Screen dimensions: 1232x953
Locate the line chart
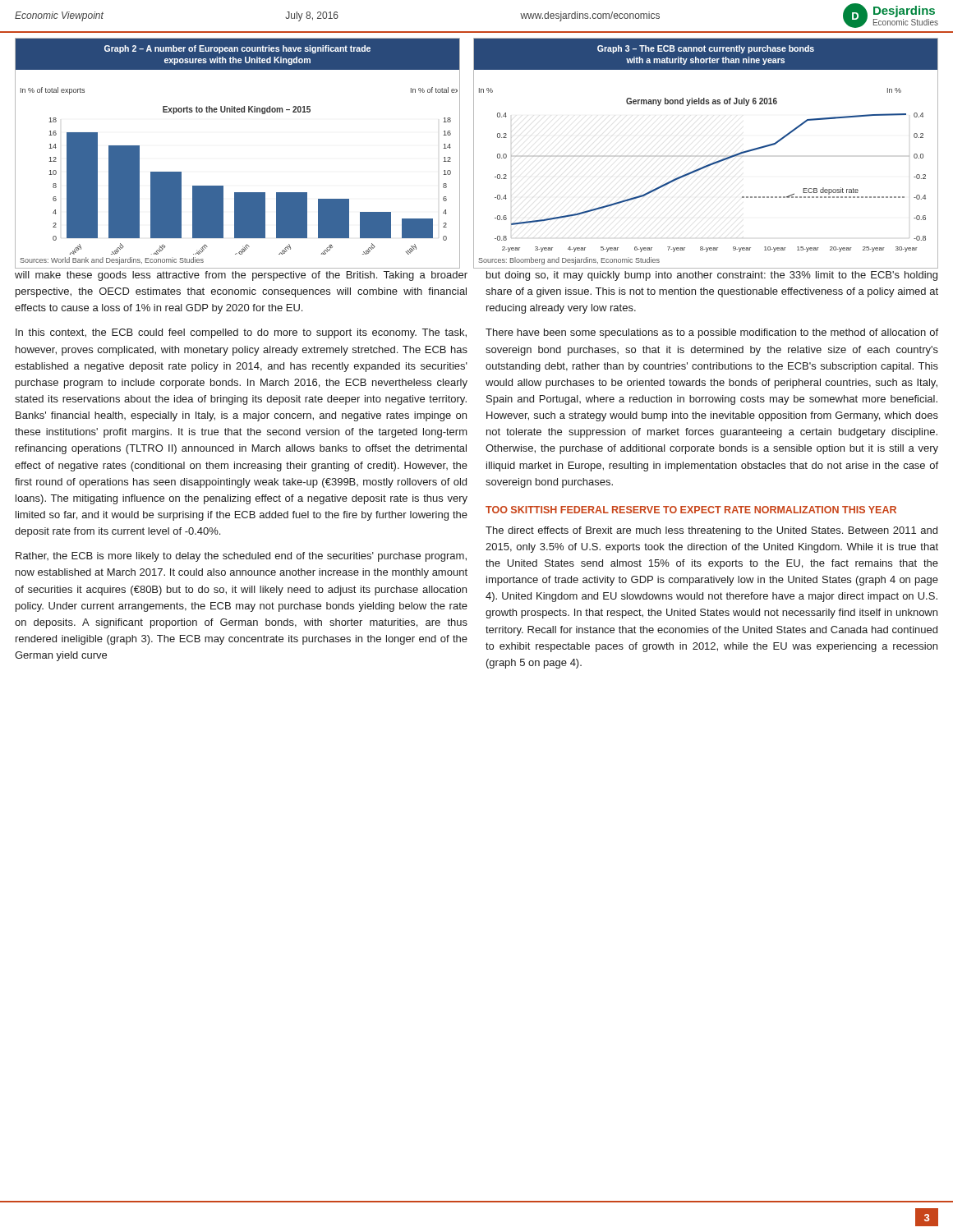click(706, 153)
